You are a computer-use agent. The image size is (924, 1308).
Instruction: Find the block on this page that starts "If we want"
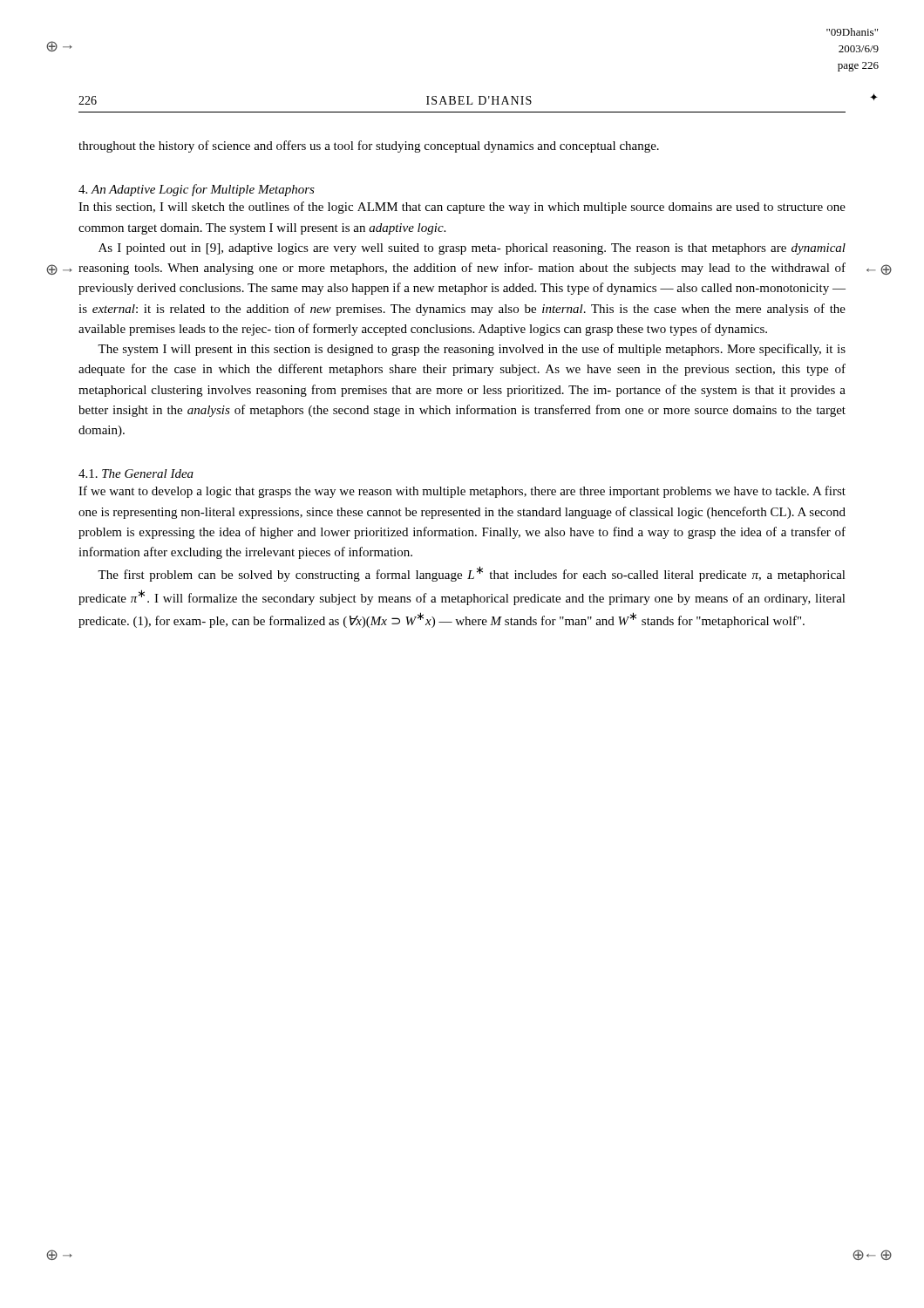click(x=462, y=492)
